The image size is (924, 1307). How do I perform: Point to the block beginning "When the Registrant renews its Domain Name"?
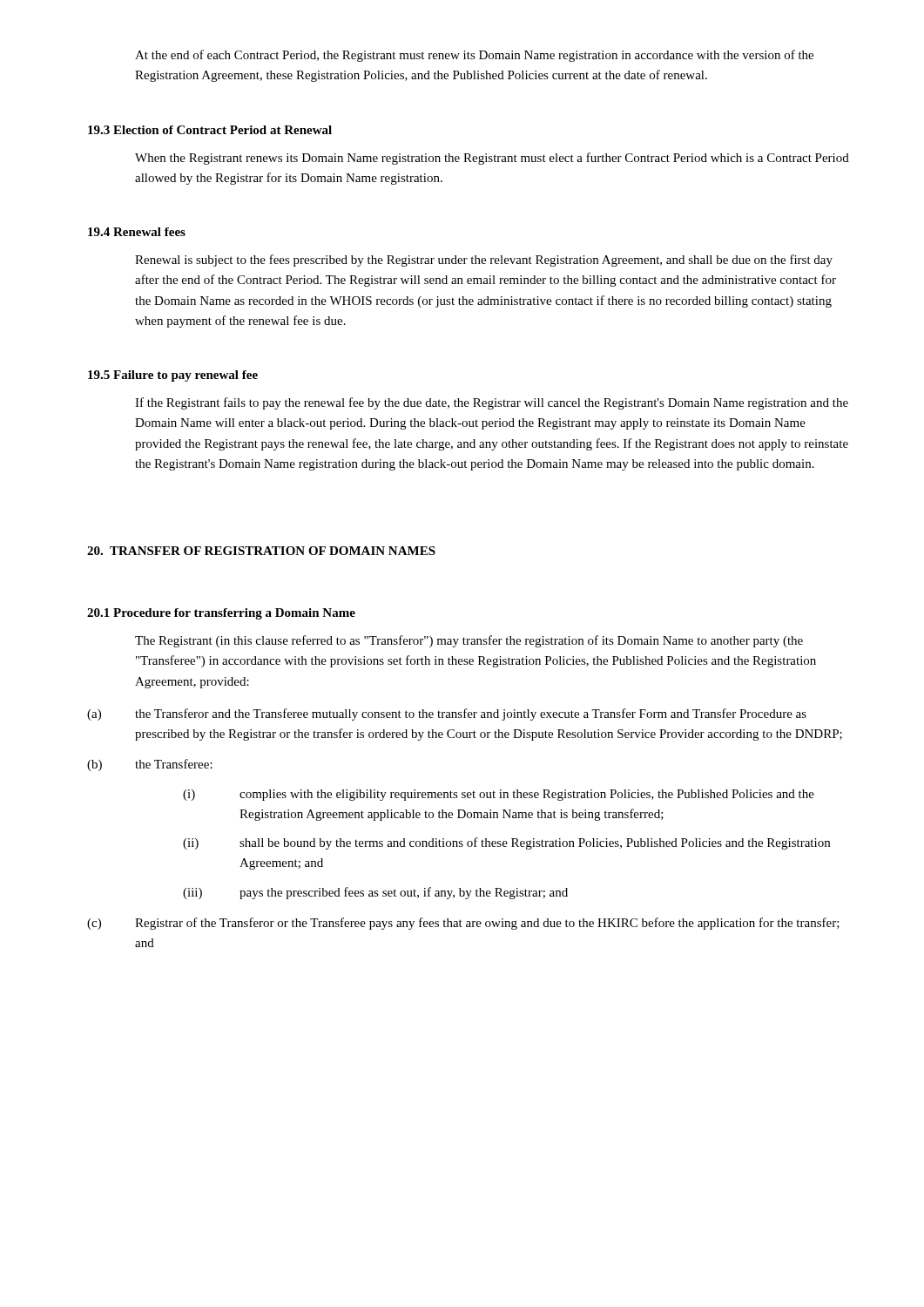coord(492,167)
